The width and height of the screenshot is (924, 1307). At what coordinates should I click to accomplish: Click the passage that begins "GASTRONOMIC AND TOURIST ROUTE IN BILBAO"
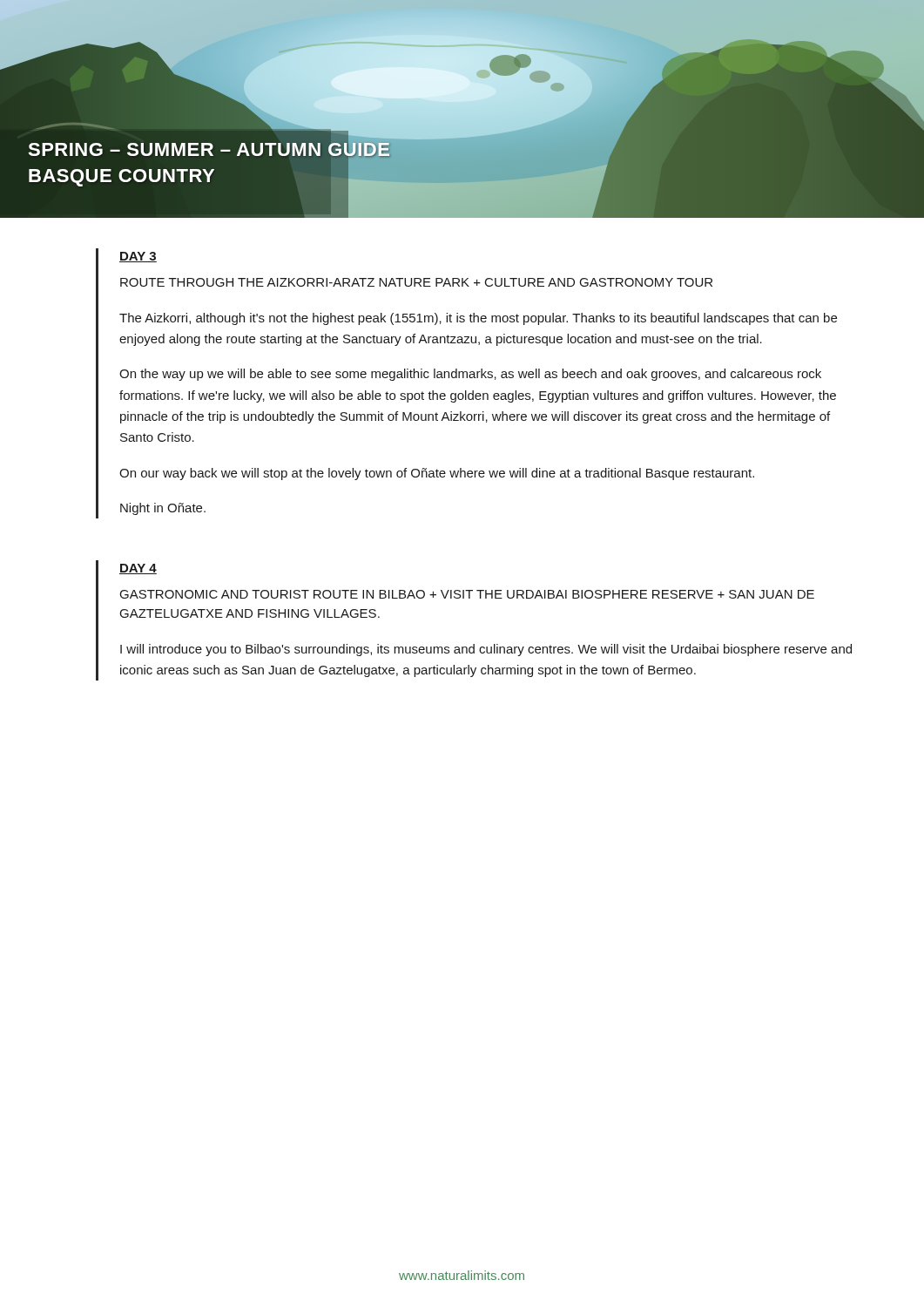[x=467, y=603]
